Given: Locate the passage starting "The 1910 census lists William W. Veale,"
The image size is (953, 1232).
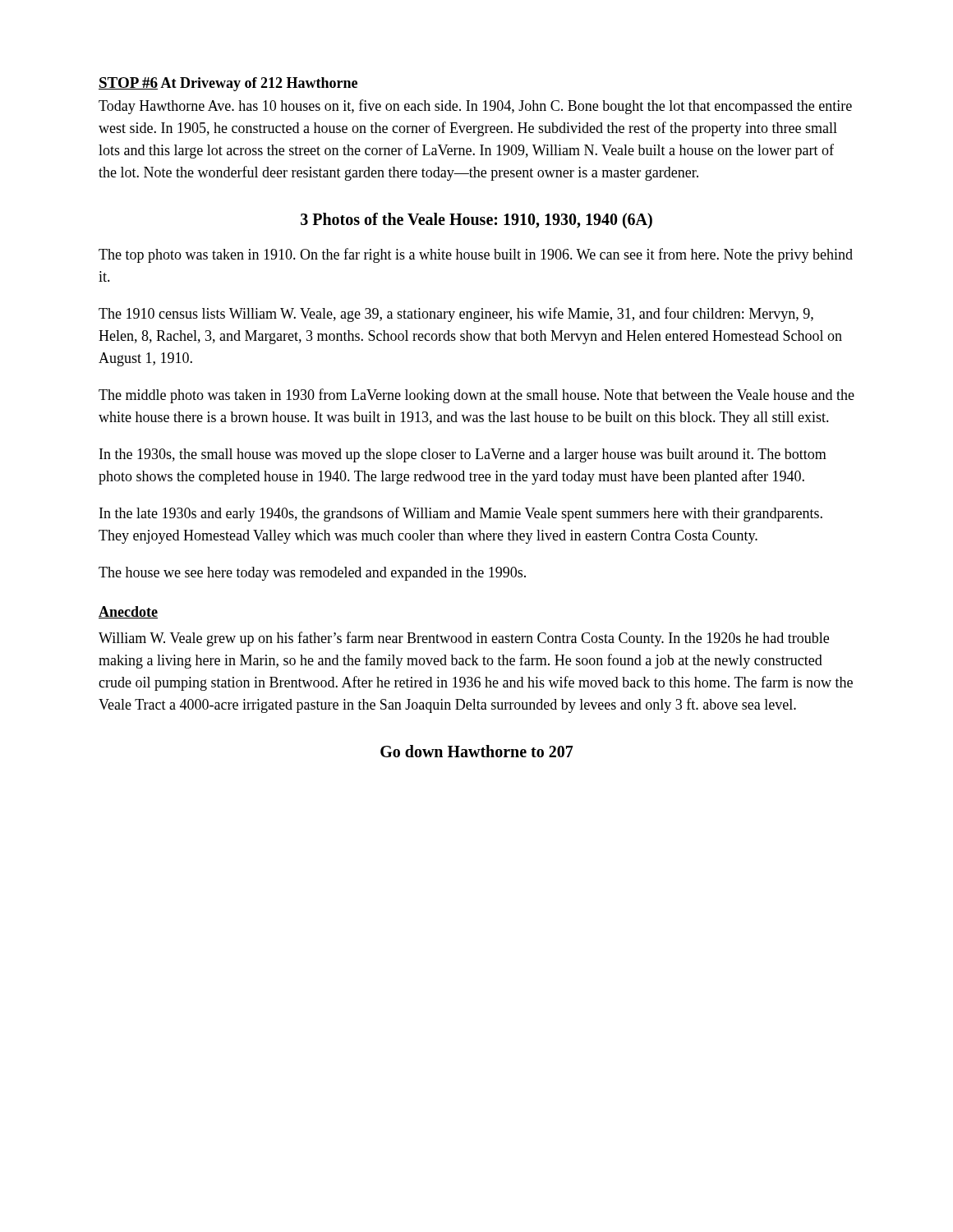Looking at the screenshot, I should click(x=470, y=336).
